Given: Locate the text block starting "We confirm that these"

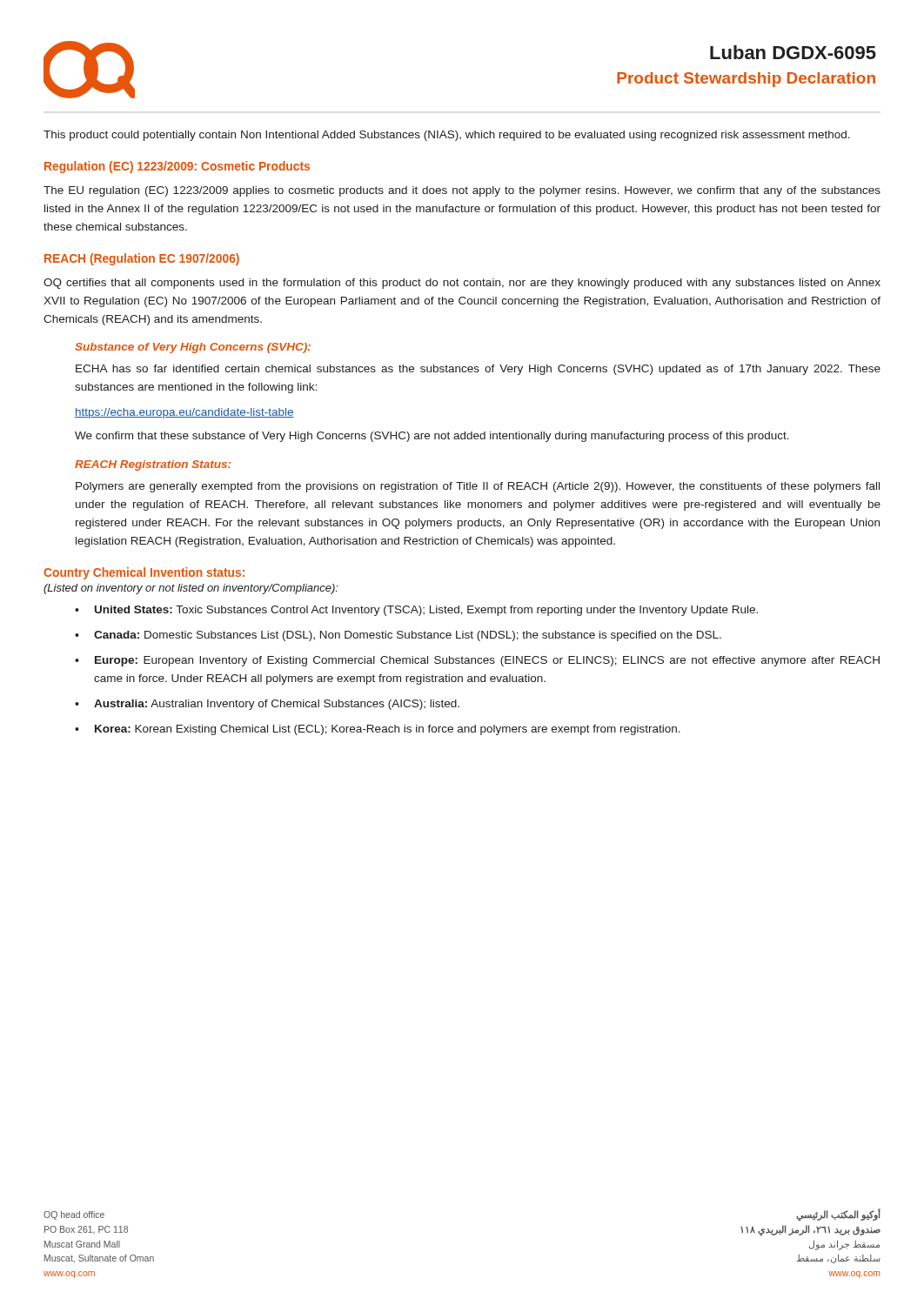Looking at the screenshot, I should click(432, 436).
